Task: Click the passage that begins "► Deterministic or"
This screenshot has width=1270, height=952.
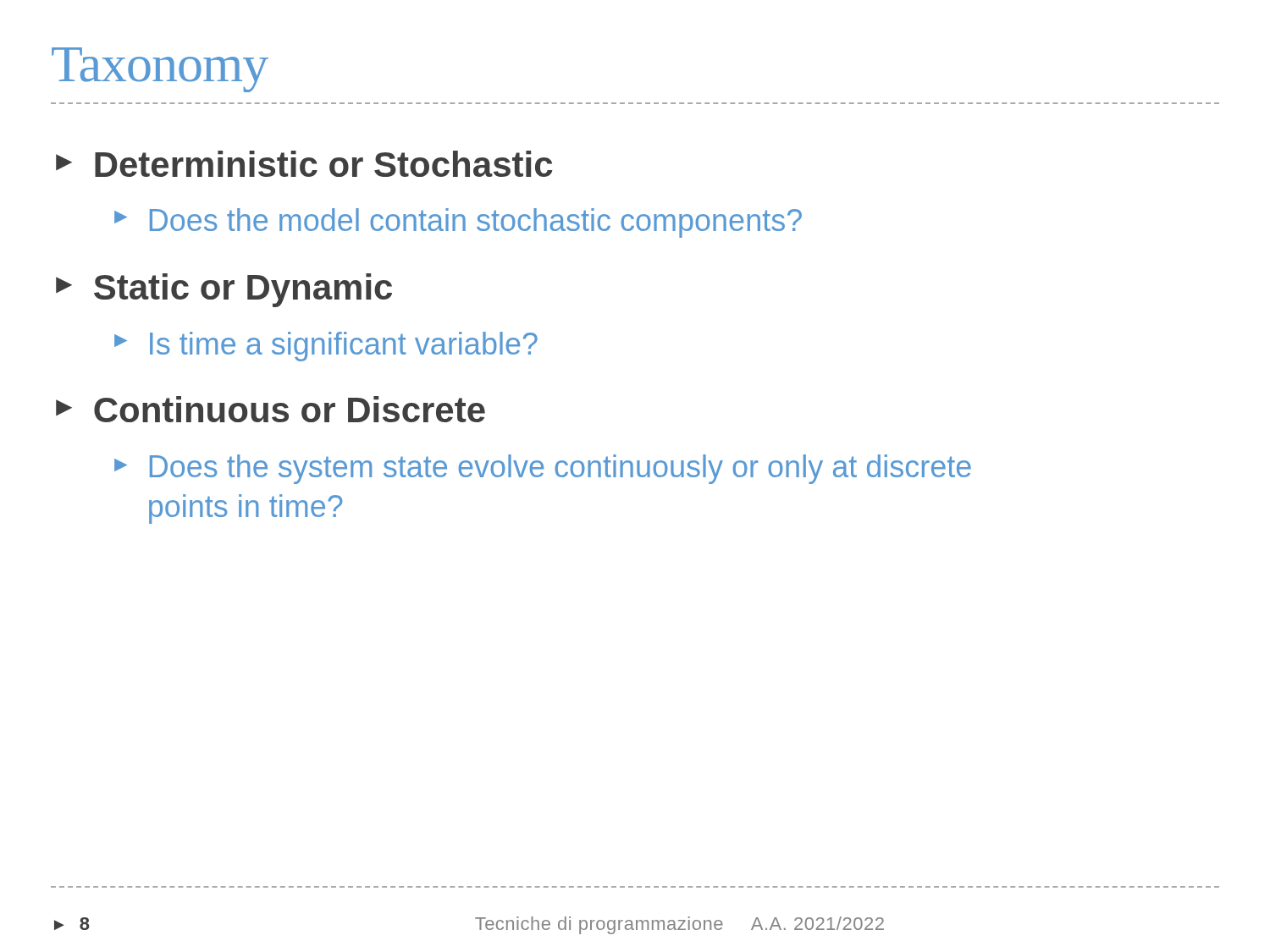Action: (302, 165)
